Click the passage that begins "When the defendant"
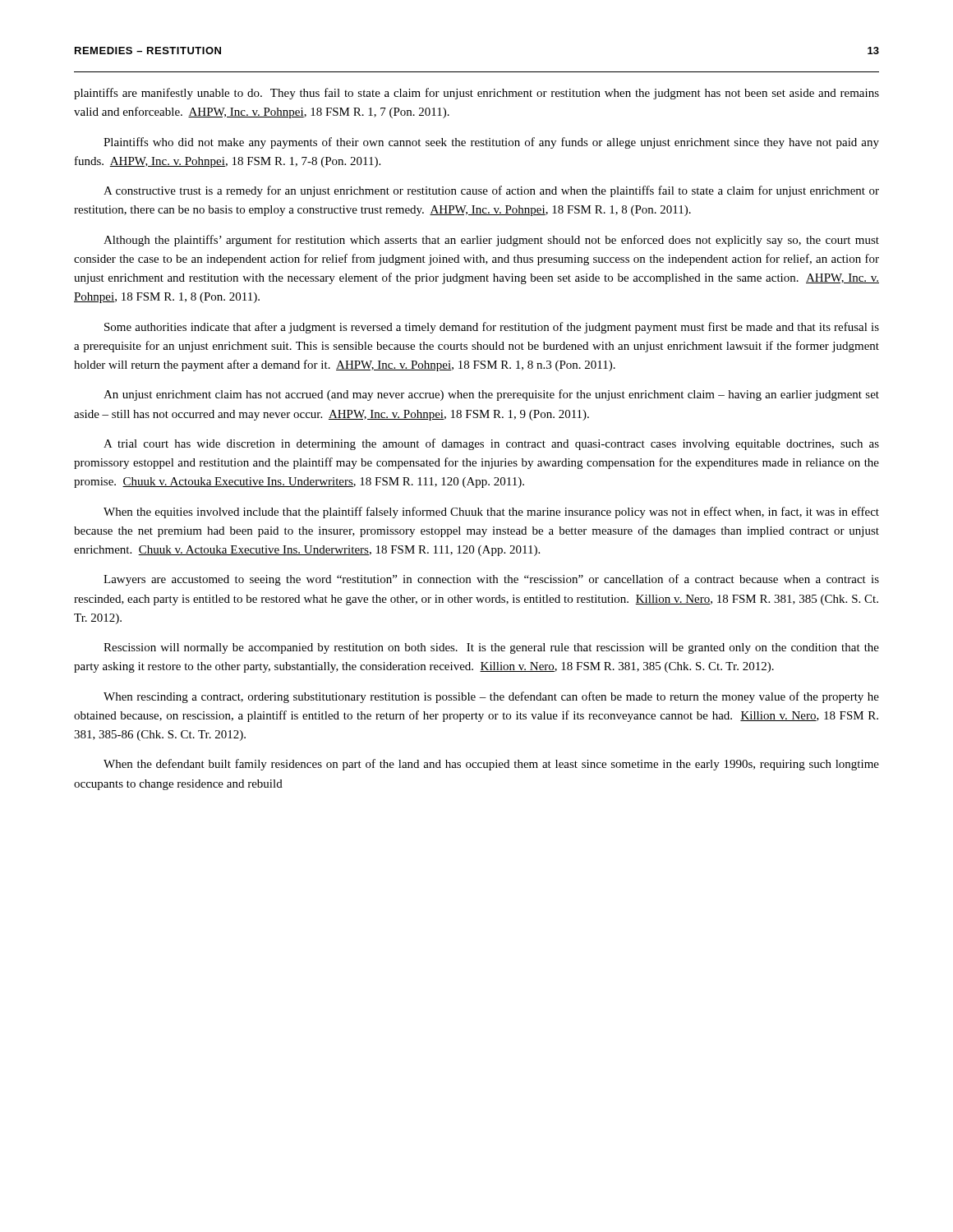 click(x=476, y=774)
